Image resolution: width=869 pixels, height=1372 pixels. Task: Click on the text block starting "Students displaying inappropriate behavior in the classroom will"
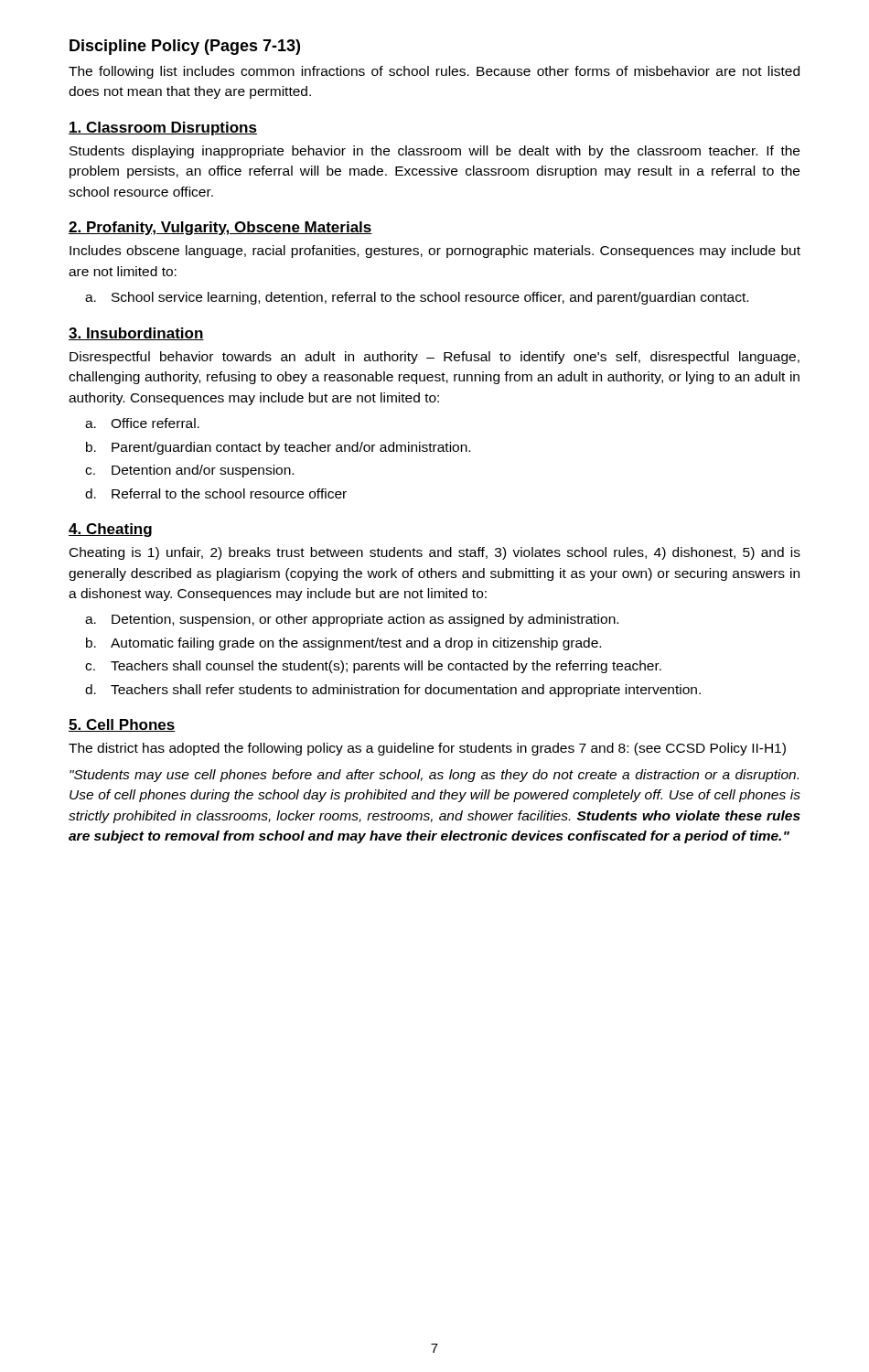point(434,171)
